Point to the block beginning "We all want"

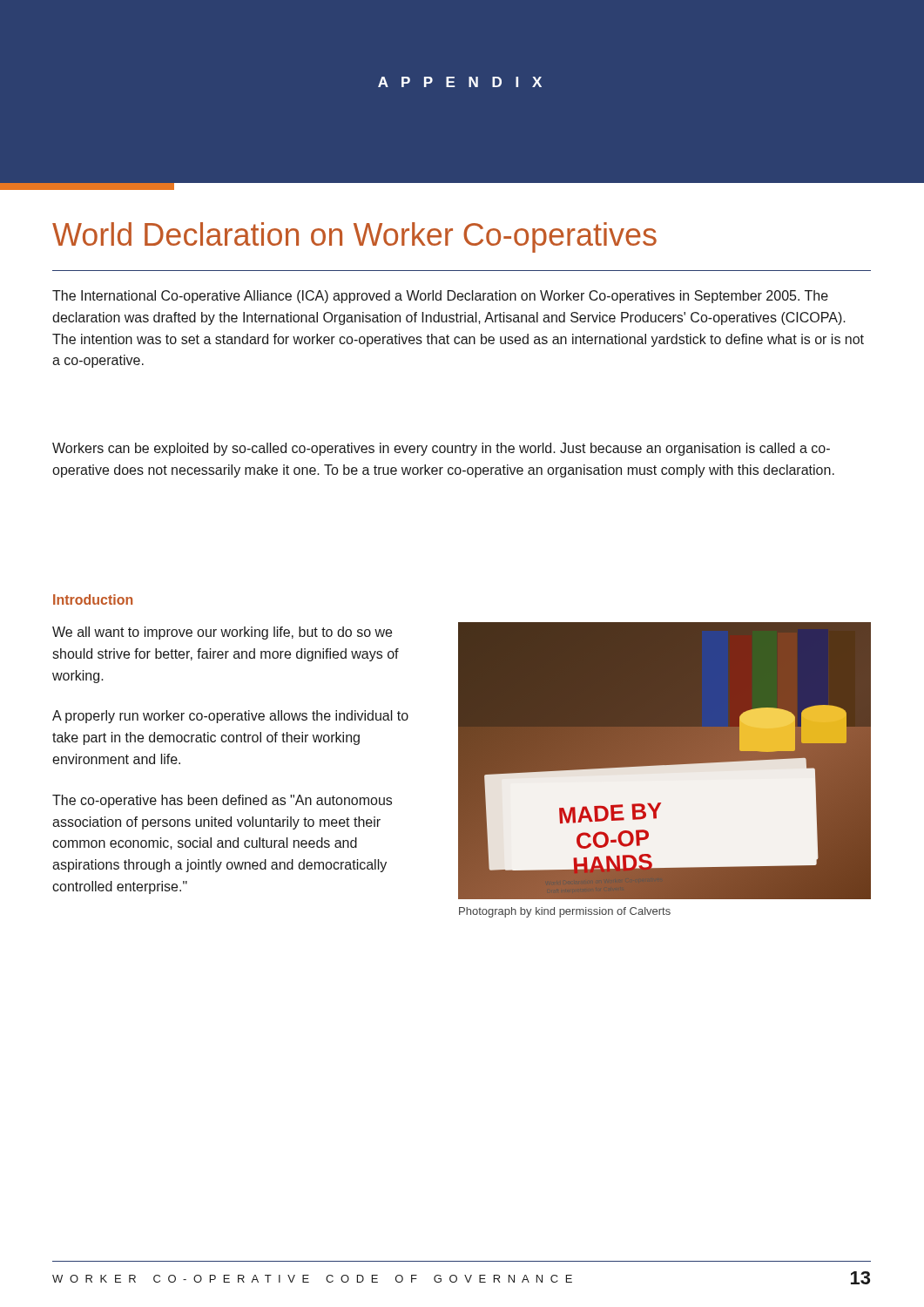(222, 633)
